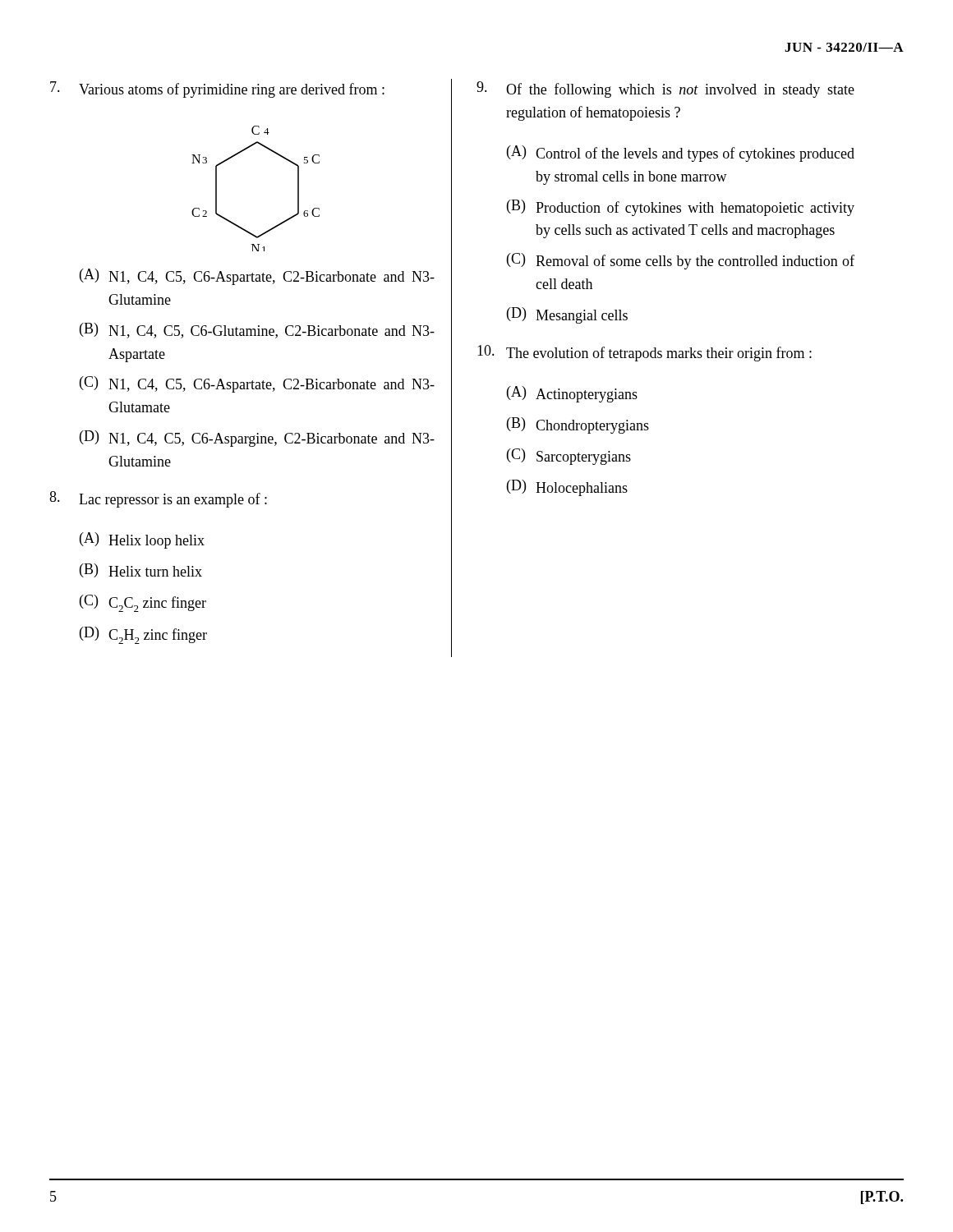Find the block on this page that starts "(D) N1, C4, C5,"

point(257,451)
